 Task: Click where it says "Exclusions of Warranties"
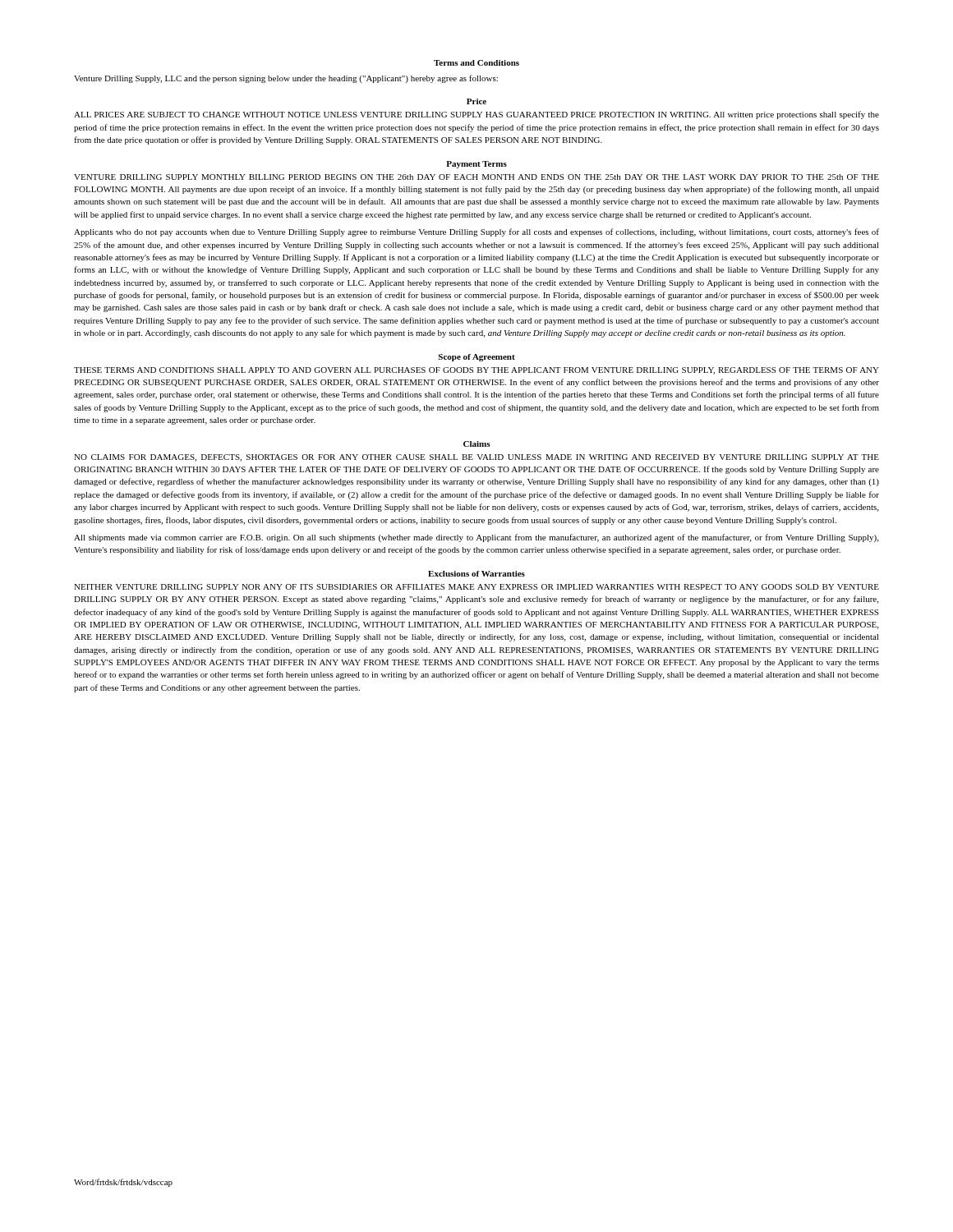(476, 573)
